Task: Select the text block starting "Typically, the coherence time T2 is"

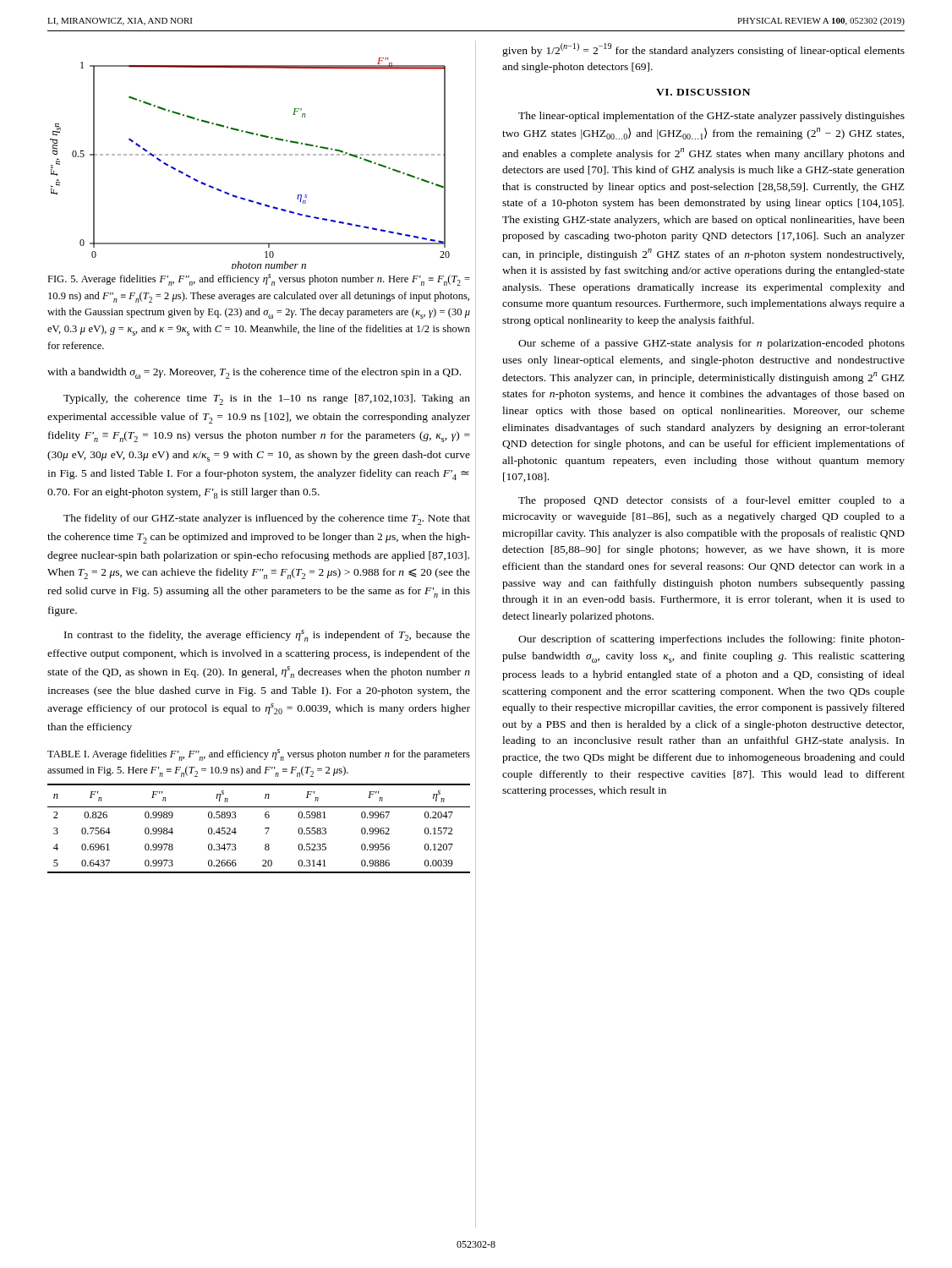Action: (259, 446)
